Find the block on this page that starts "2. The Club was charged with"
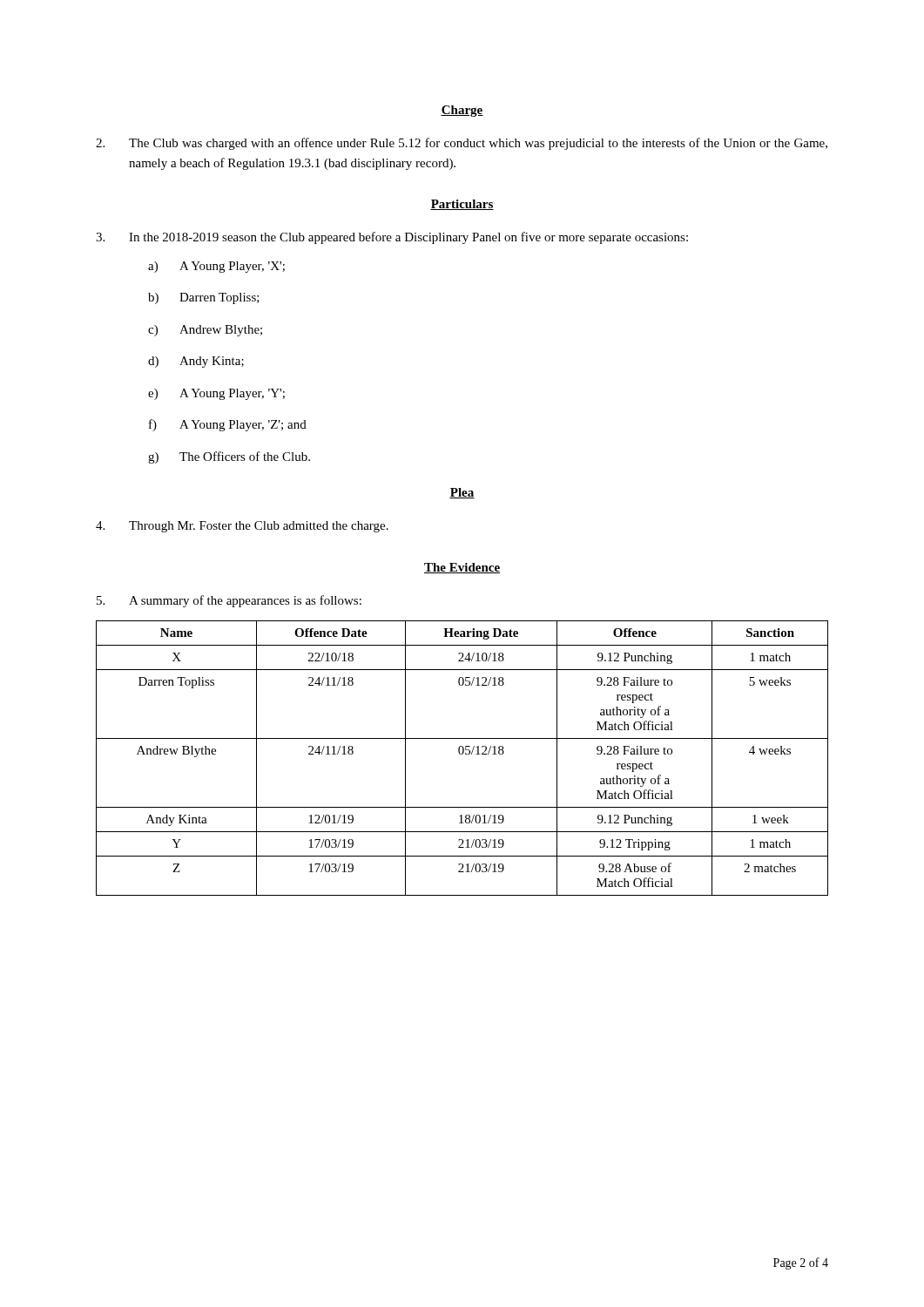The height and width of the screenshot is (1307, 924). [462, 153]
